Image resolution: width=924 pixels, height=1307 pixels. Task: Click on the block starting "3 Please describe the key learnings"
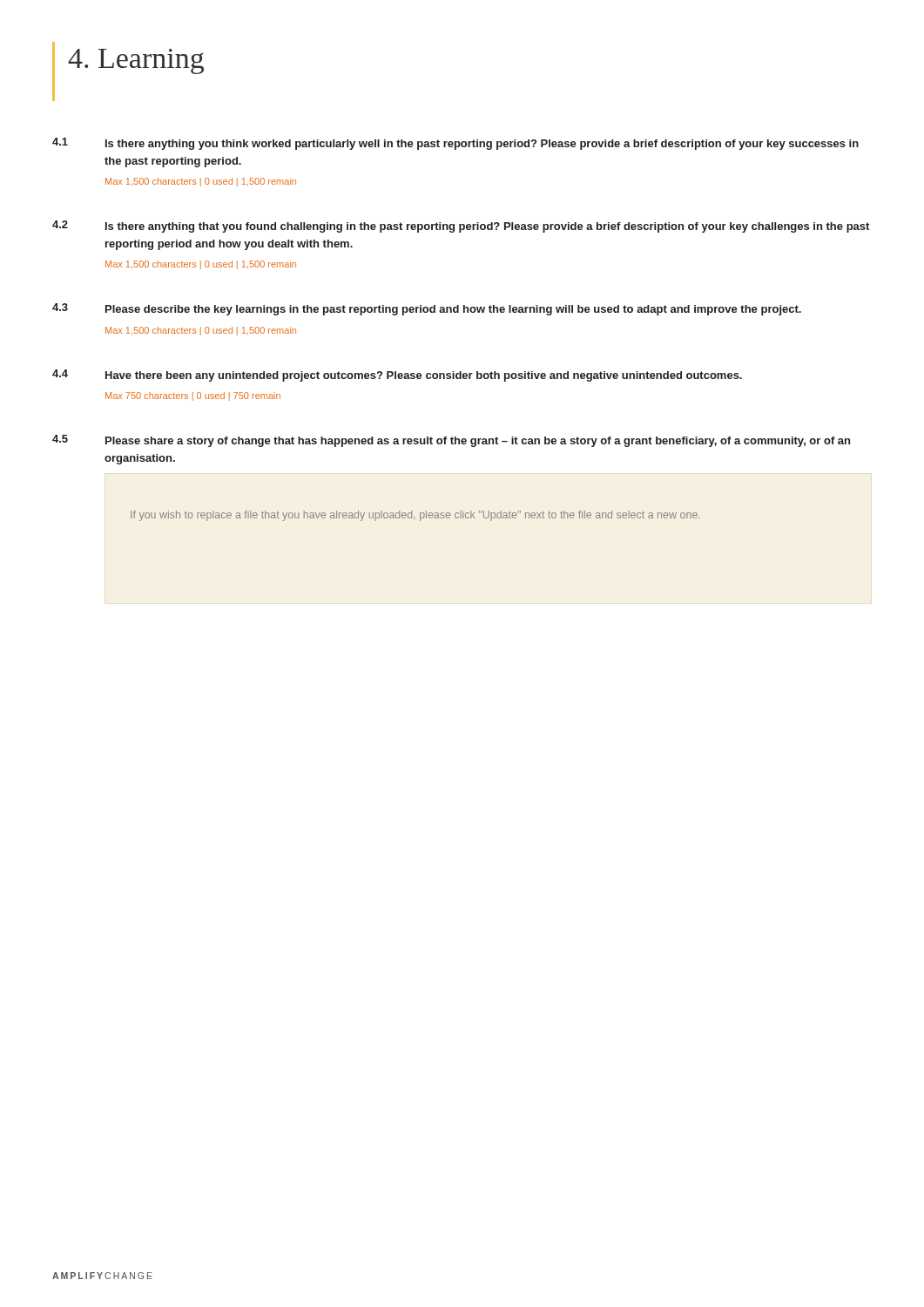pos(462,318)
